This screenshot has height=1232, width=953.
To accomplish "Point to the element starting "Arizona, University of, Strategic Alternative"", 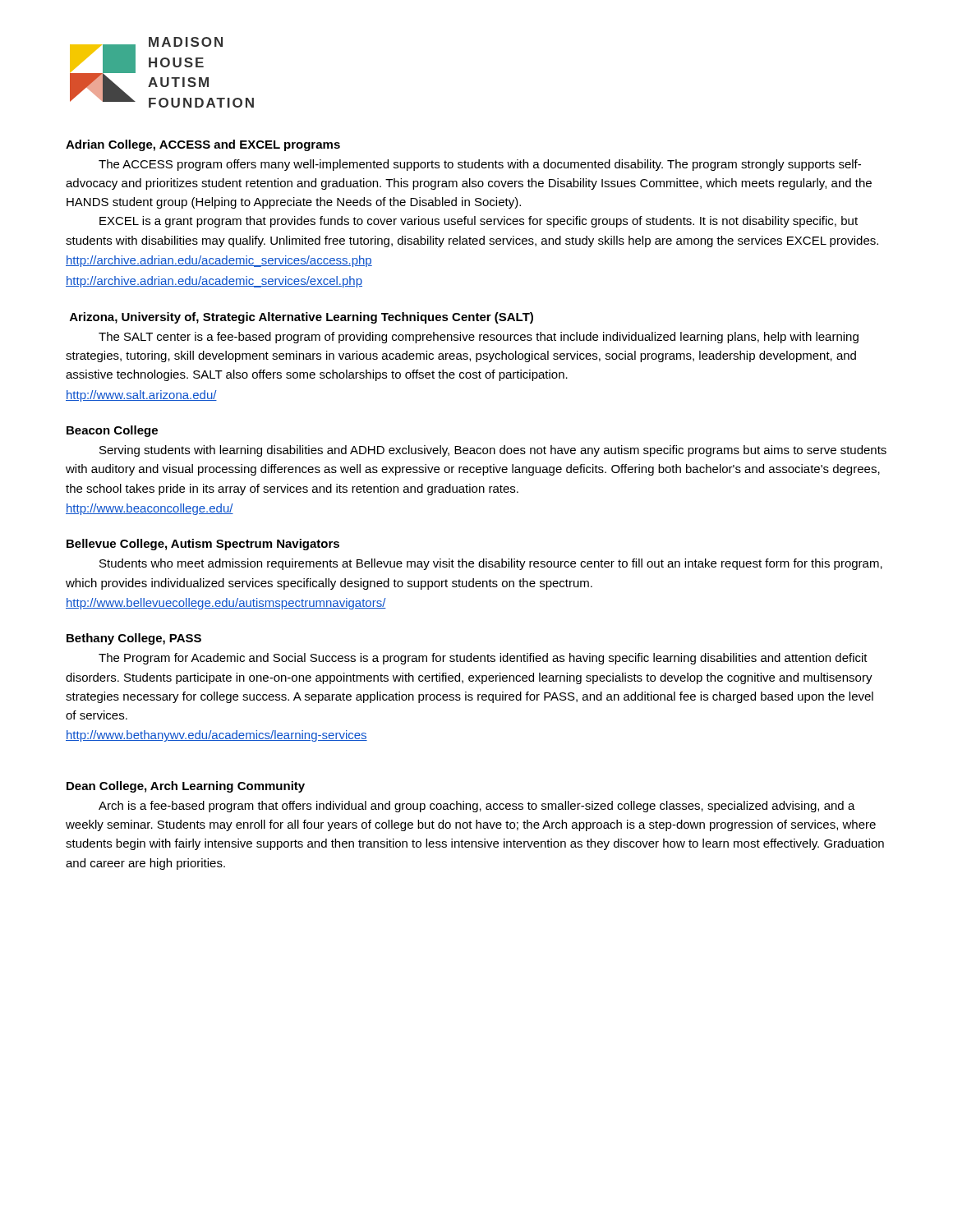I will coord(300,316).
